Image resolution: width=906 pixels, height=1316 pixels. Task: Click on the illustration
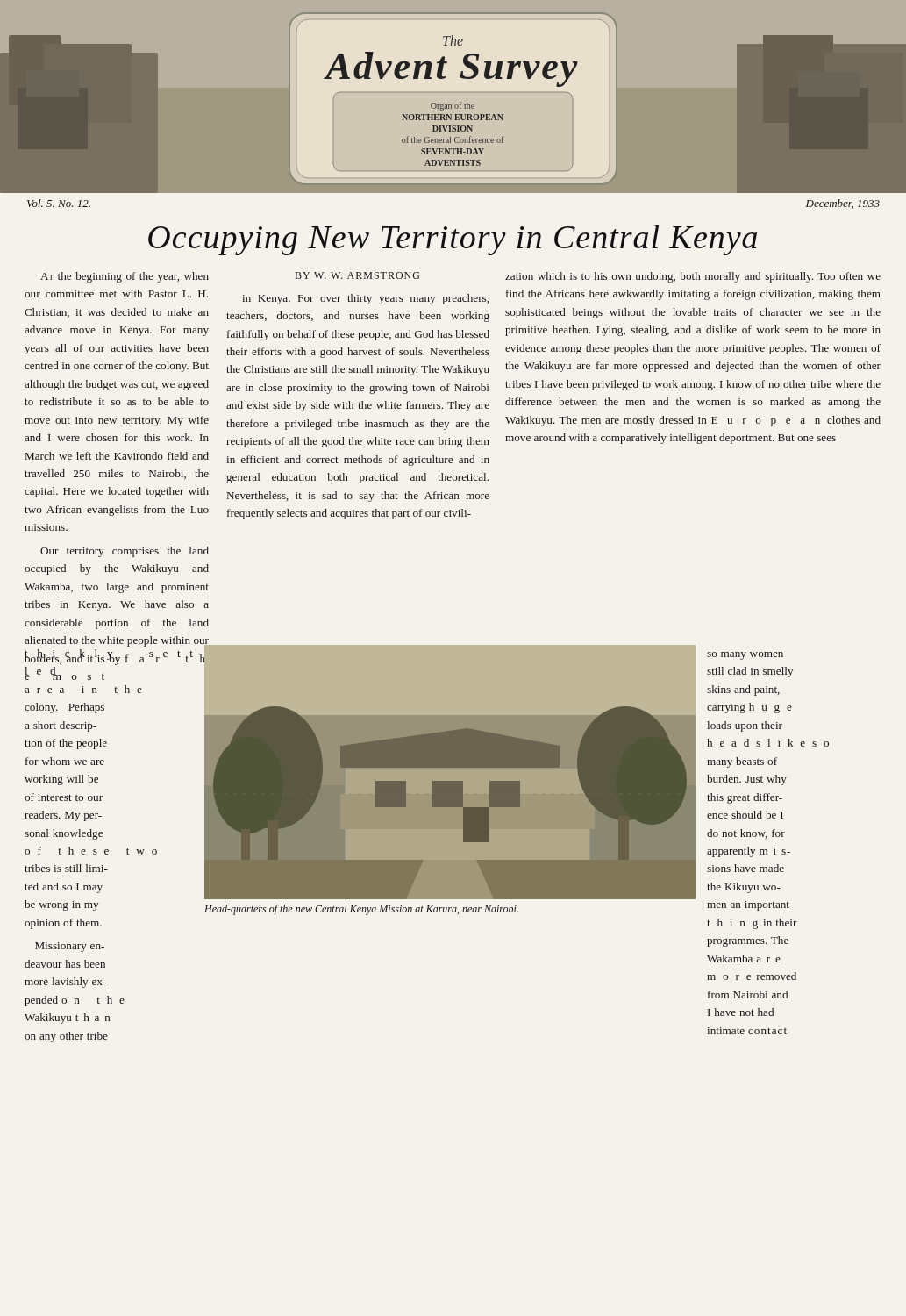pyautogui.click(x=453, y=97)
